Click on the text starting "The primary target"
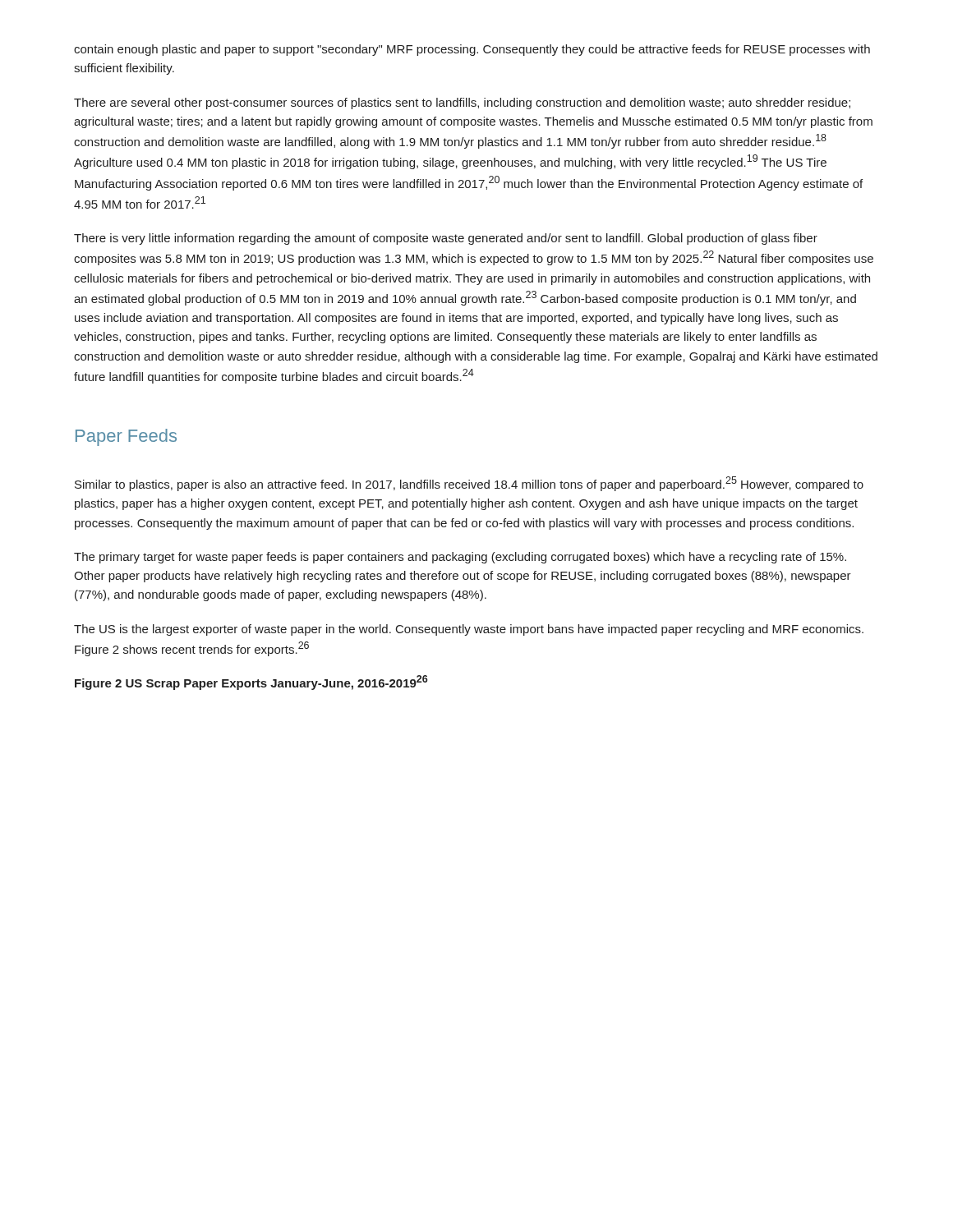 pos(462,575)
